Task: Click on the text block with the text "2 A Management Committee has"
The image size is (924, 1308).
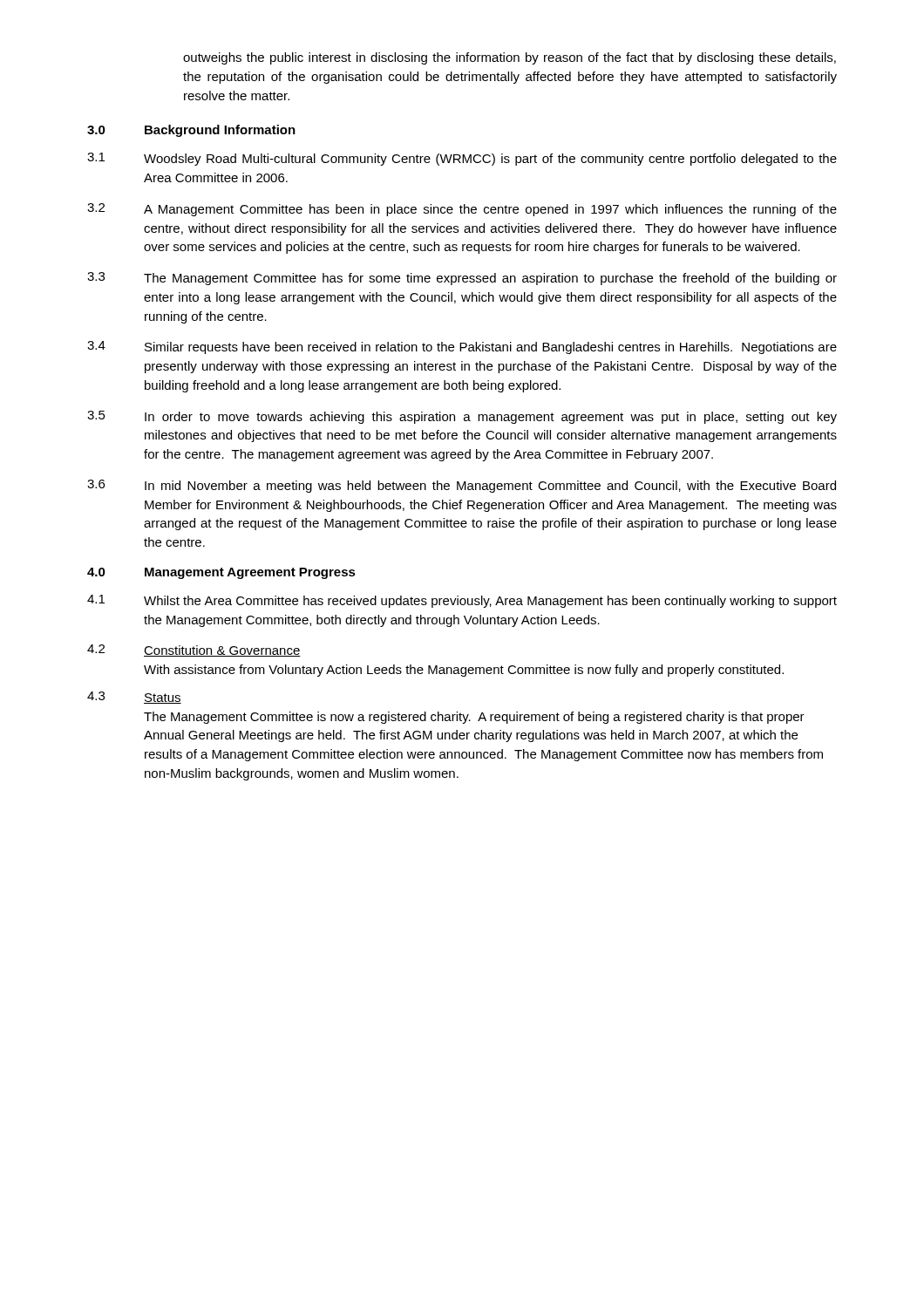Action: pos(462,228)
